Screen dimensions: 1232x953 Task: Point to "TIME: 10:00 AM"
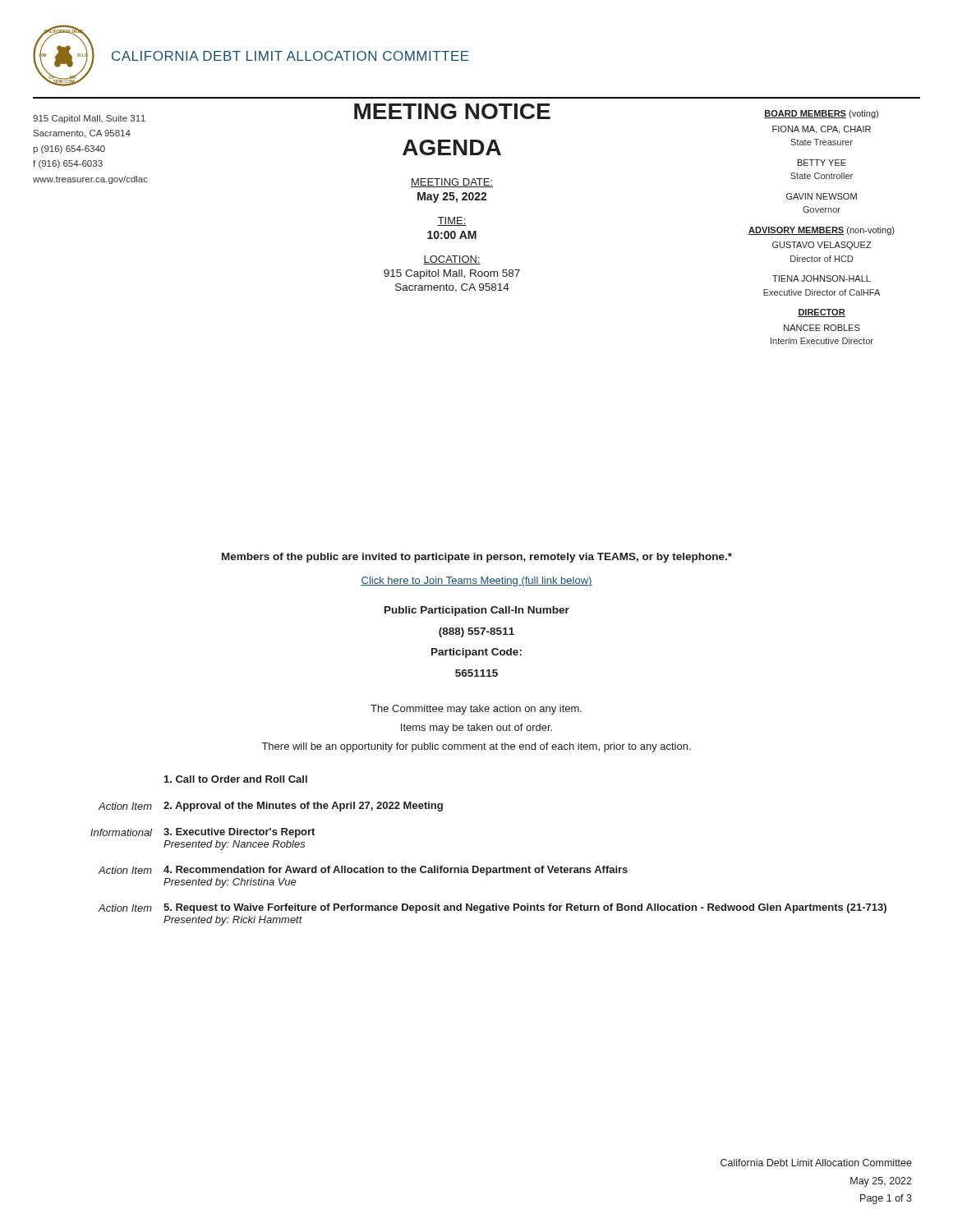[452, 228]
